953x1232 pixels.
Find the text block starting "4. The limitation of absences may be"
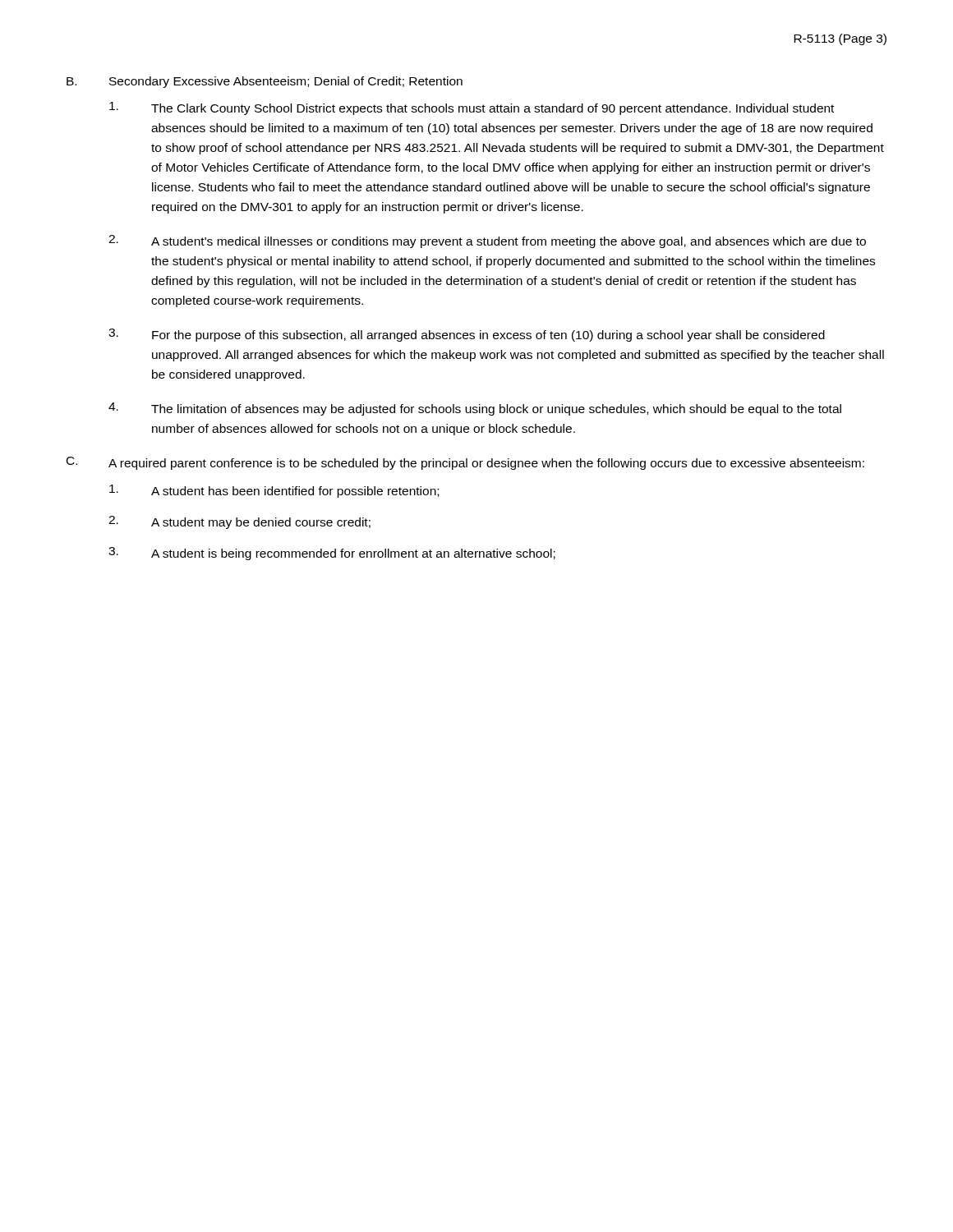498,419
